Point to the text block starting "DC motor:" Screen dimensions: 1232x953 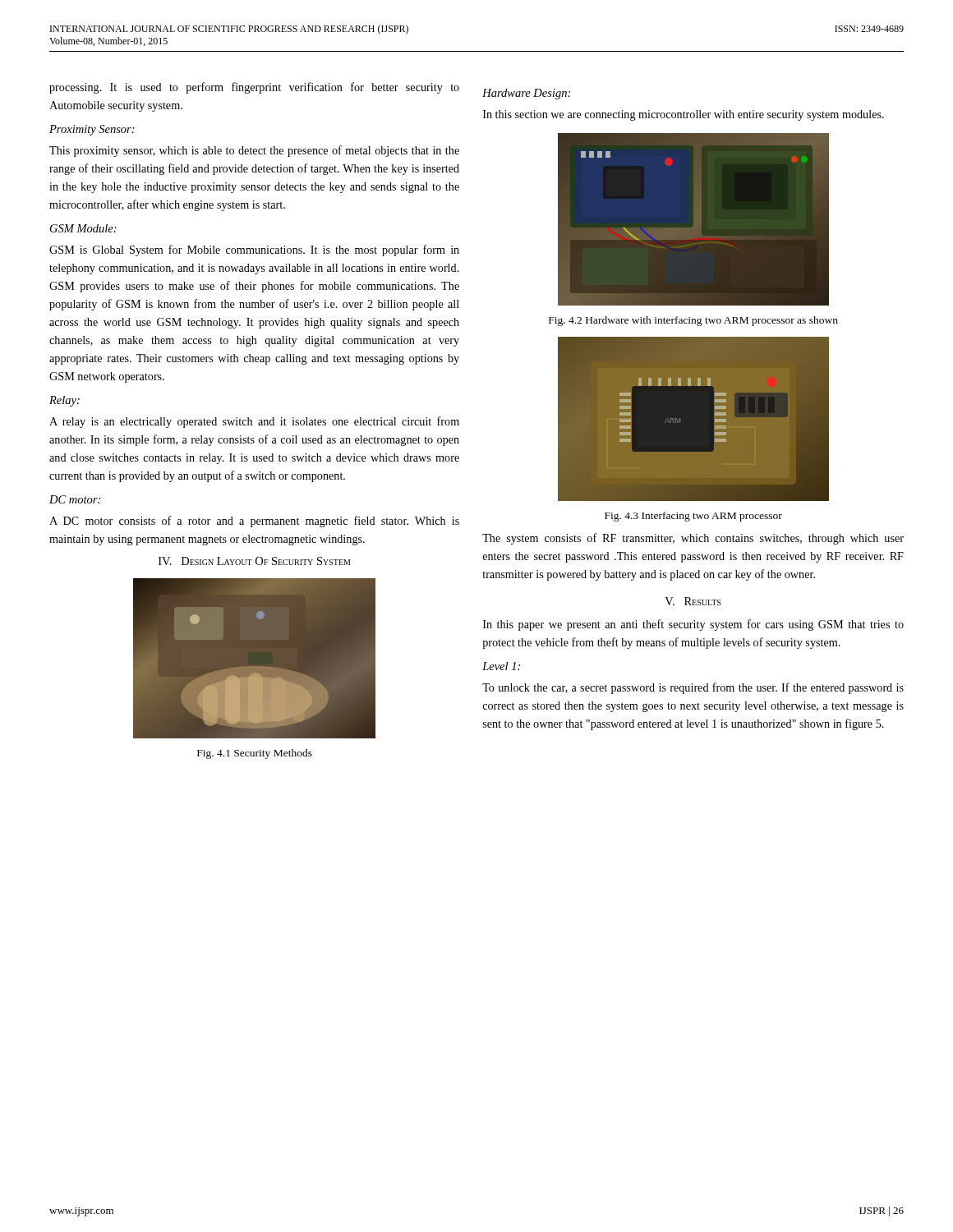75,499
